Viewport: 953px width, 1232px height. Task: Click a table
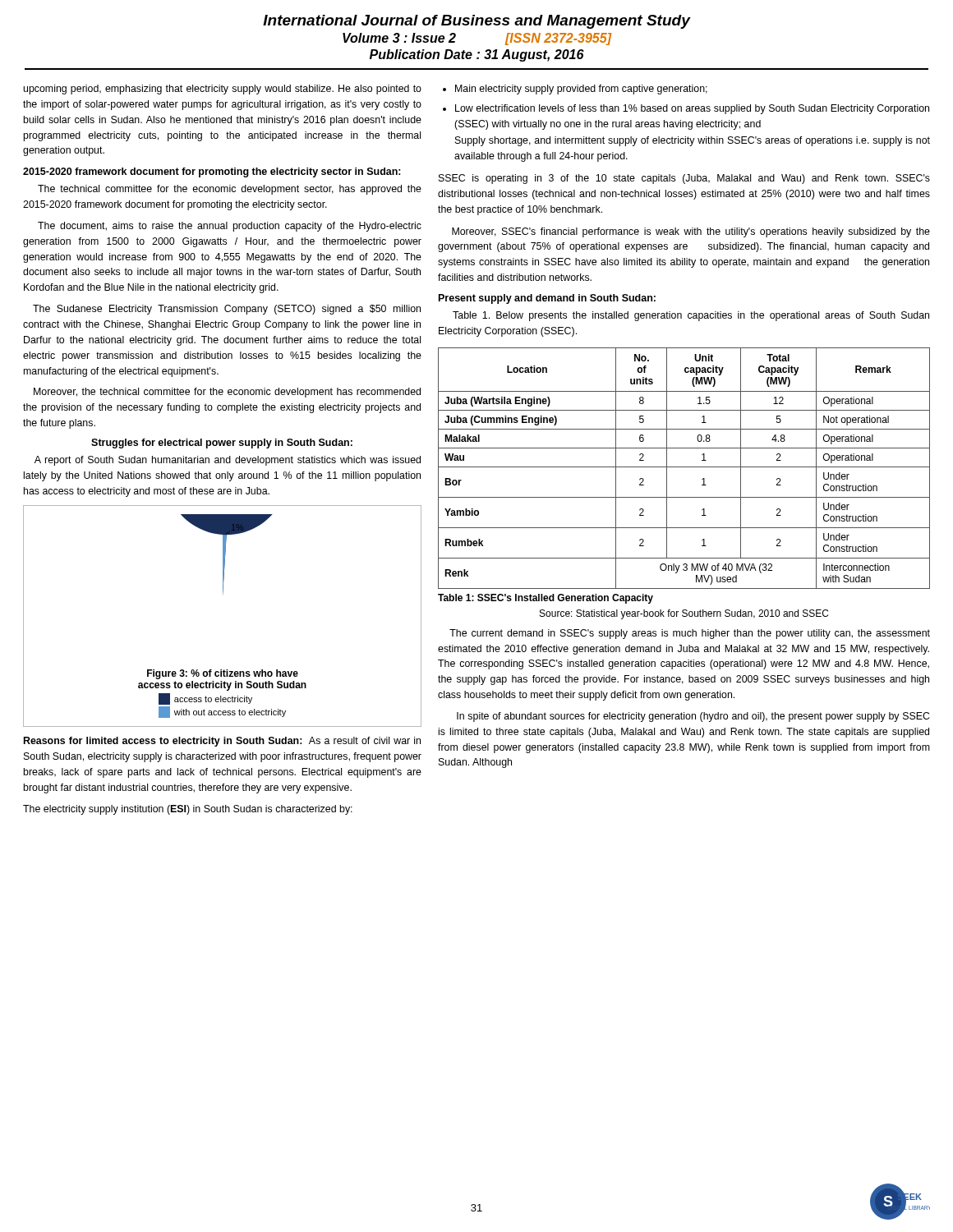pyautogui.click(x=684, y=468)
